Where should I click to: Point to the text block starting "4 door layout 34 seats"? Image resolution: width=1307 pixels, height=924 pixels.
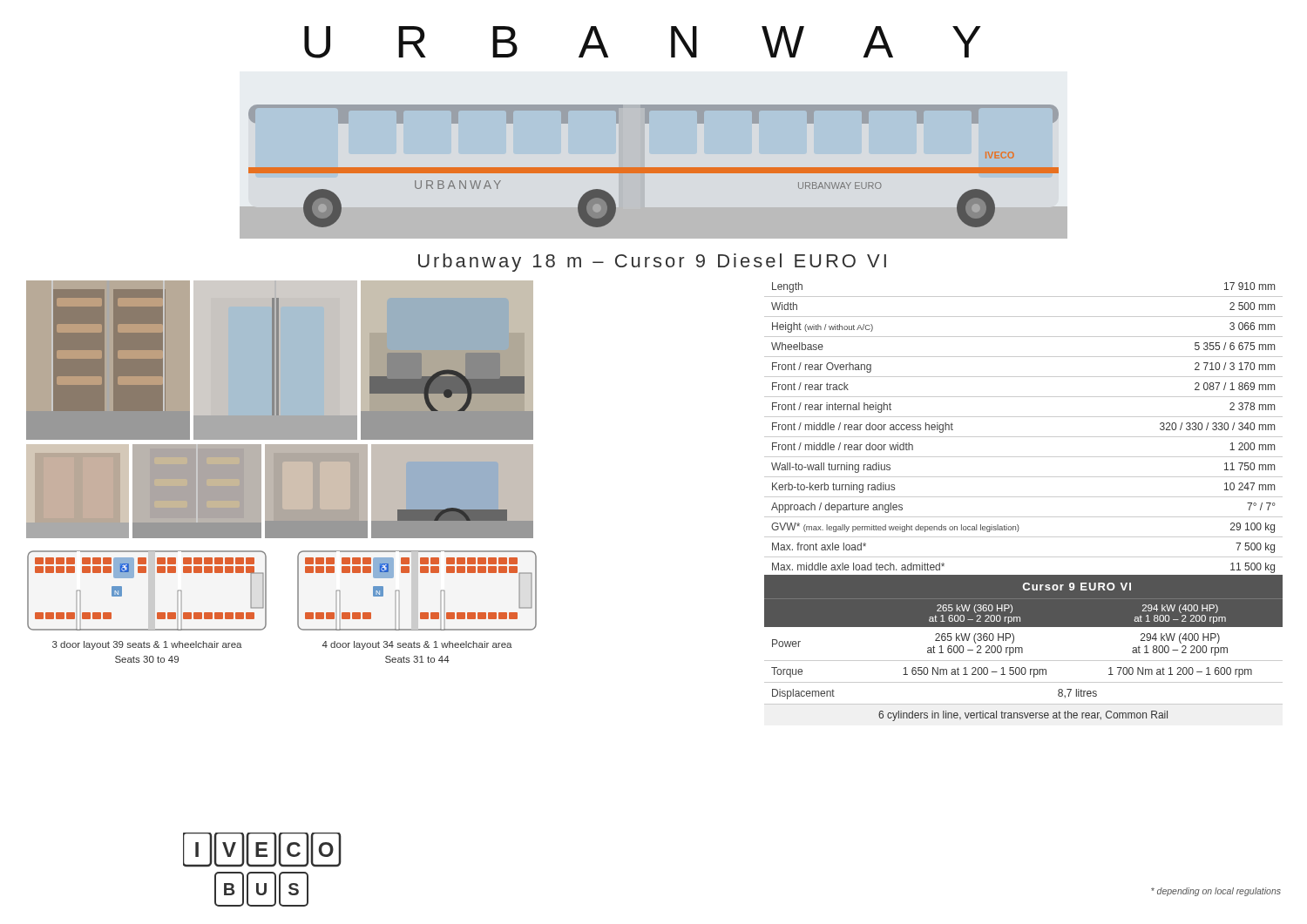(x=417, y=652)
